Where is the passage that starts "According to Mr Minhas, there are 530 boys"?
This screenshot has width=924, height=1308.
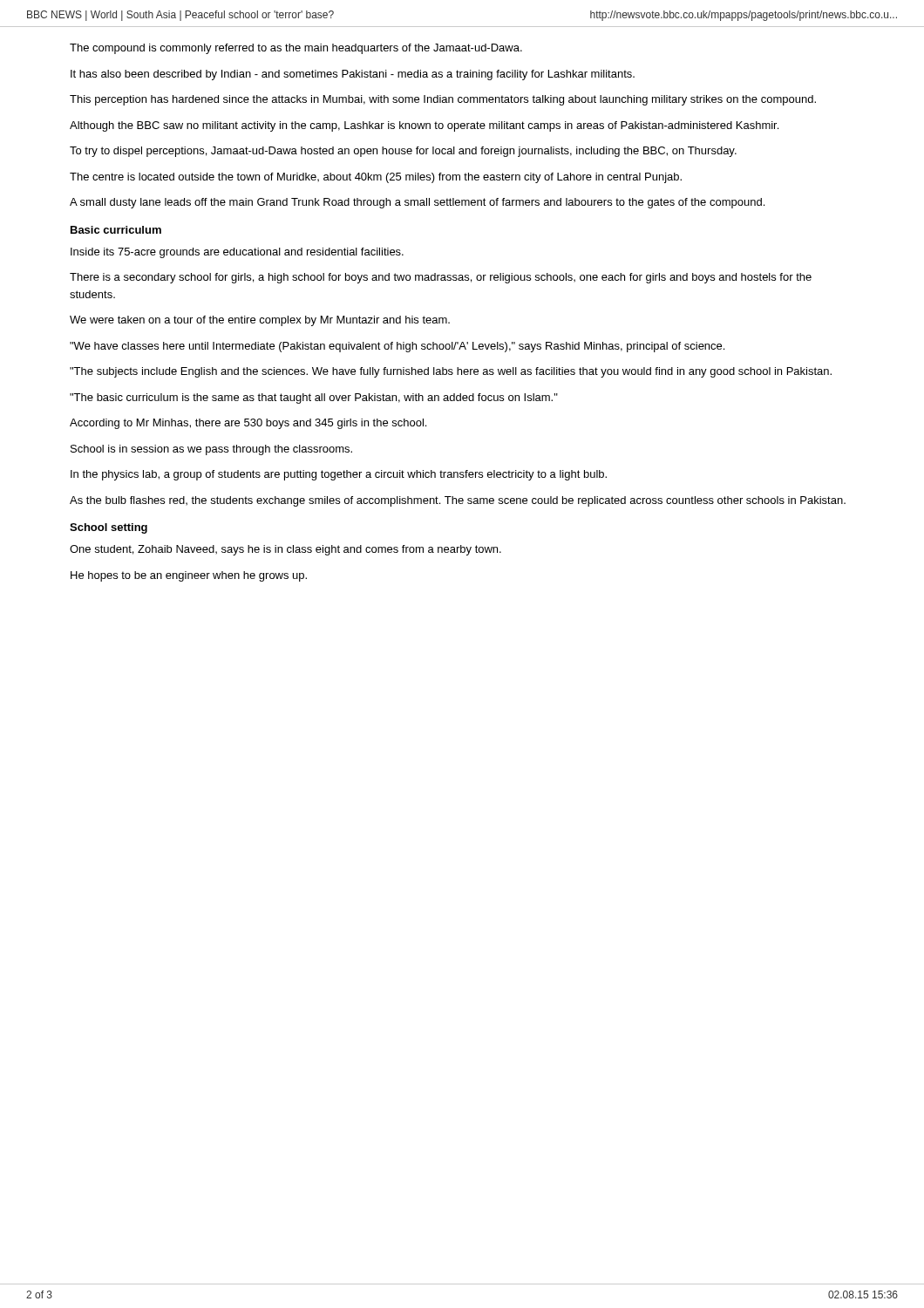[x=249, y=422]
